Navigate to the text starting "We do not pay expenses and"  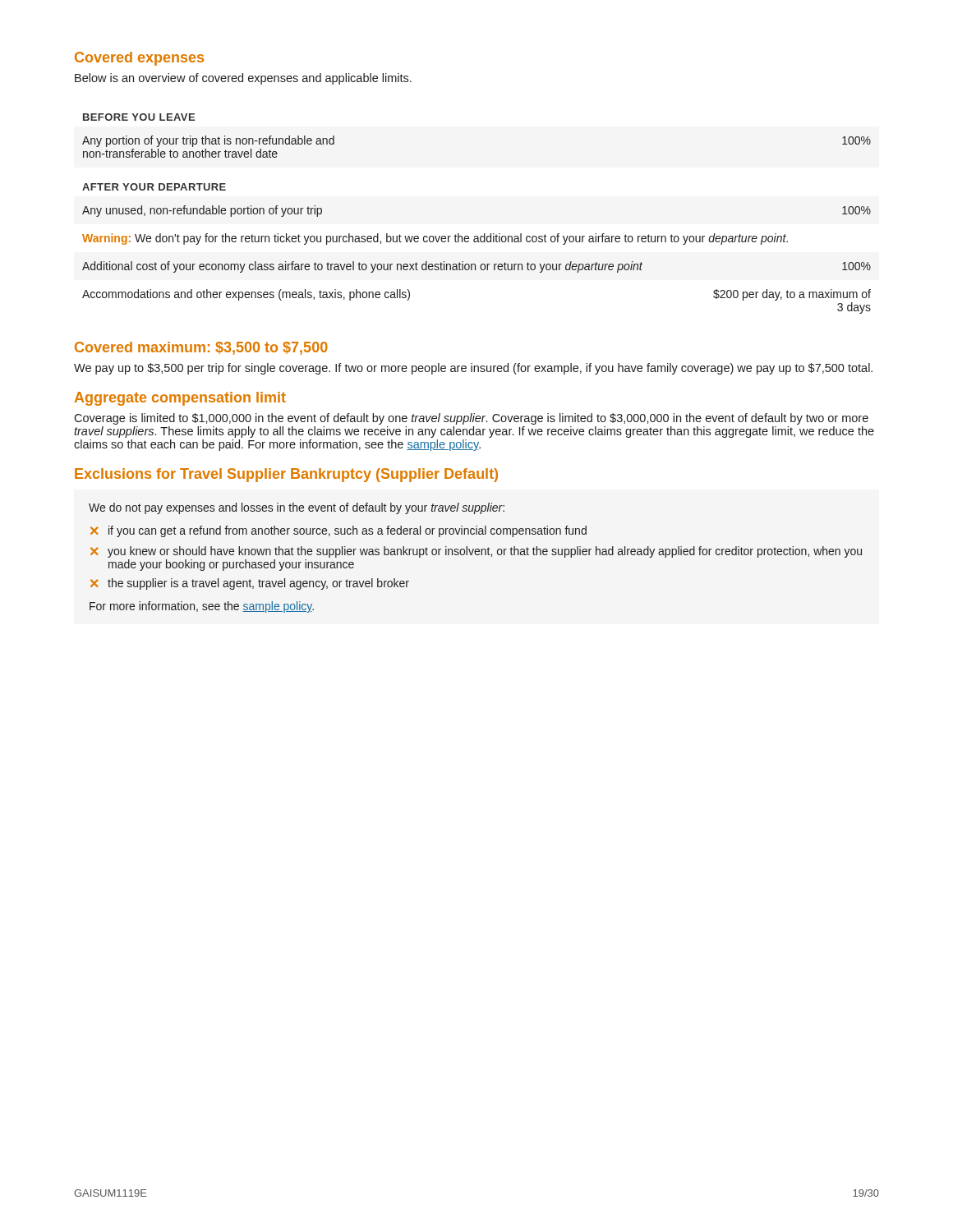[x=297, y=508]
